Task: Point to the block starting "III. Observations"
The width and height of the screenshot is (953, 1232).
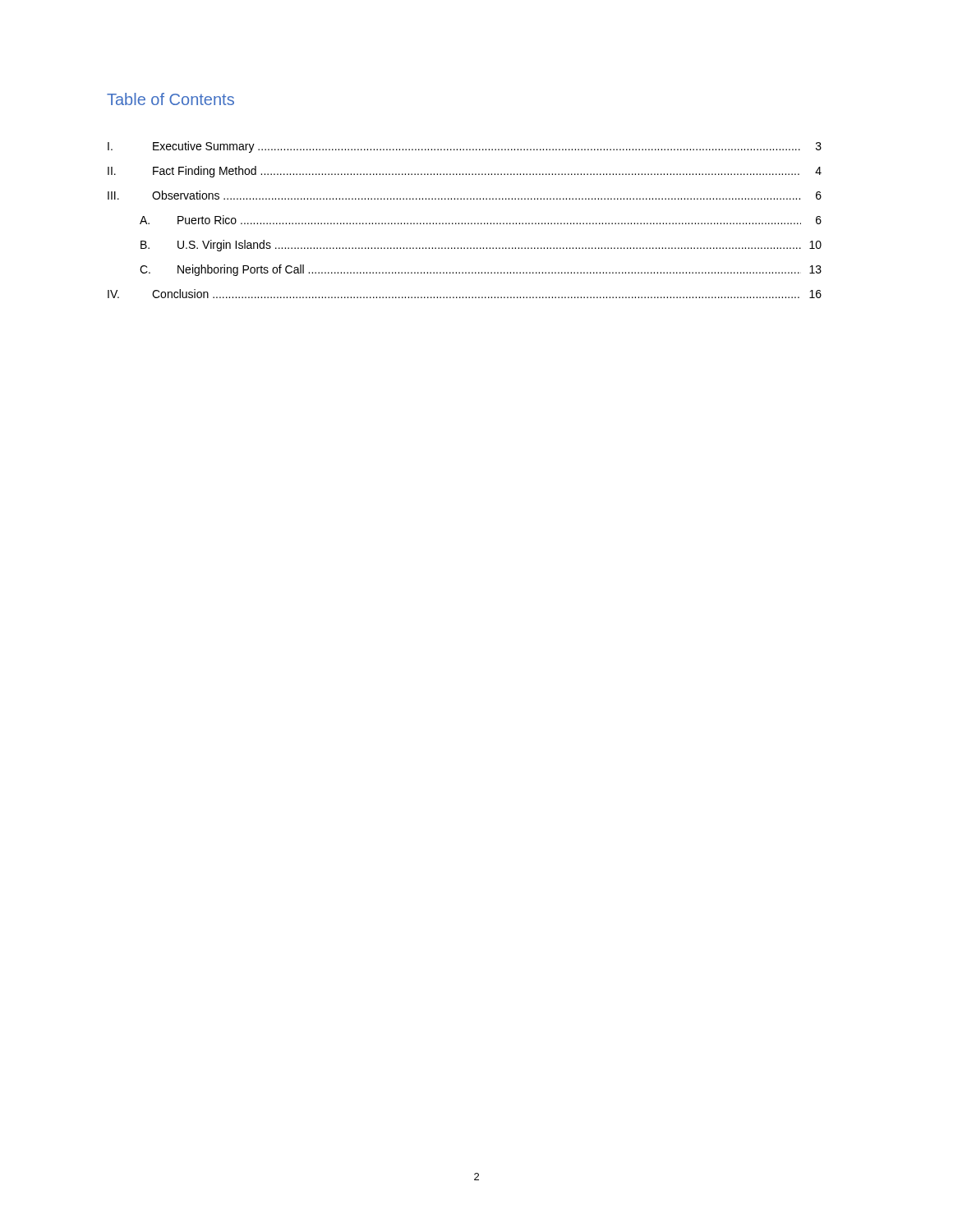Action: (x=464, y=195)
